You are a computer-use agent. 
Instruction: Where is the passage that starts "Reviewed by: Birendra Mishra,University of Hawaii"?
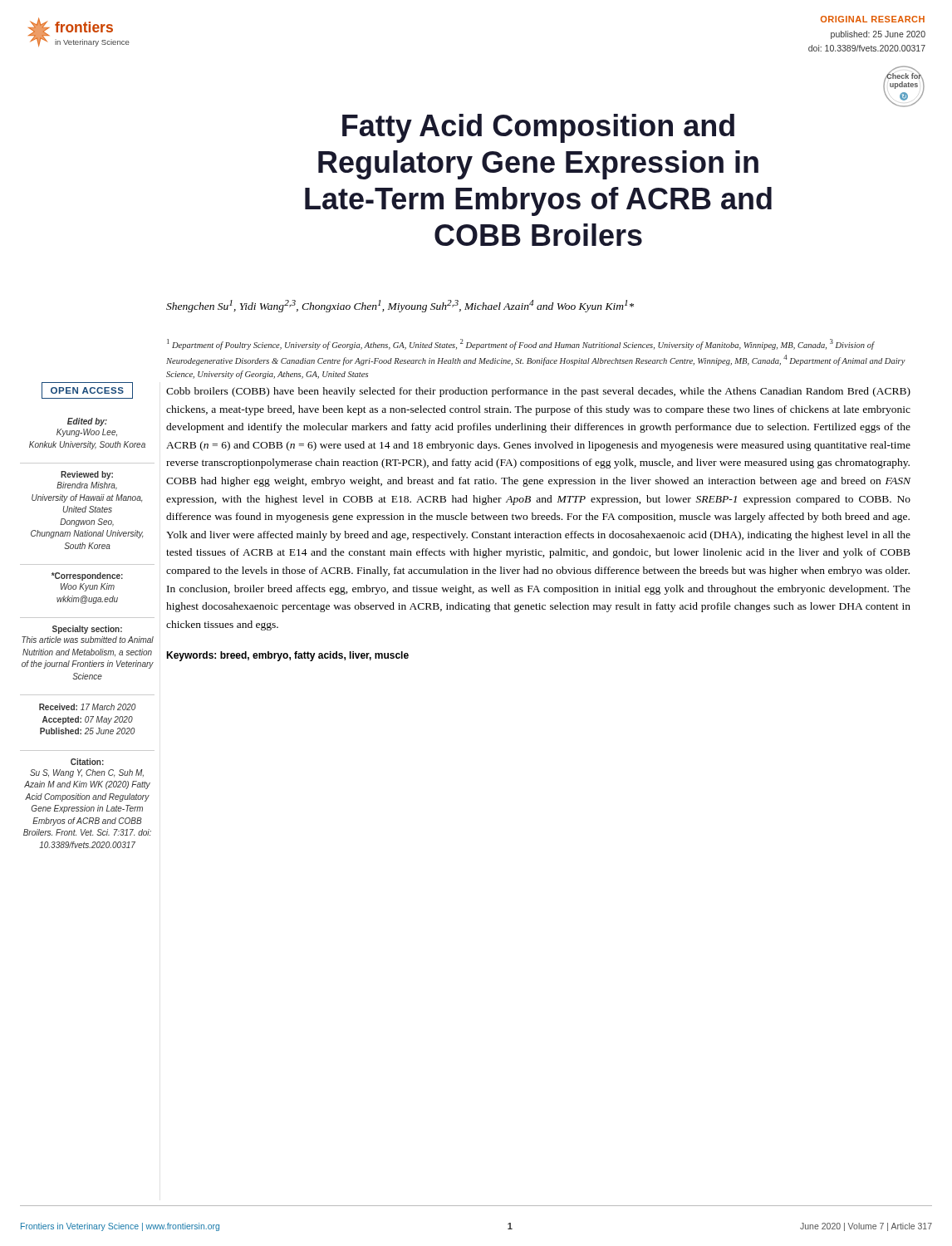tap(87, 511)
